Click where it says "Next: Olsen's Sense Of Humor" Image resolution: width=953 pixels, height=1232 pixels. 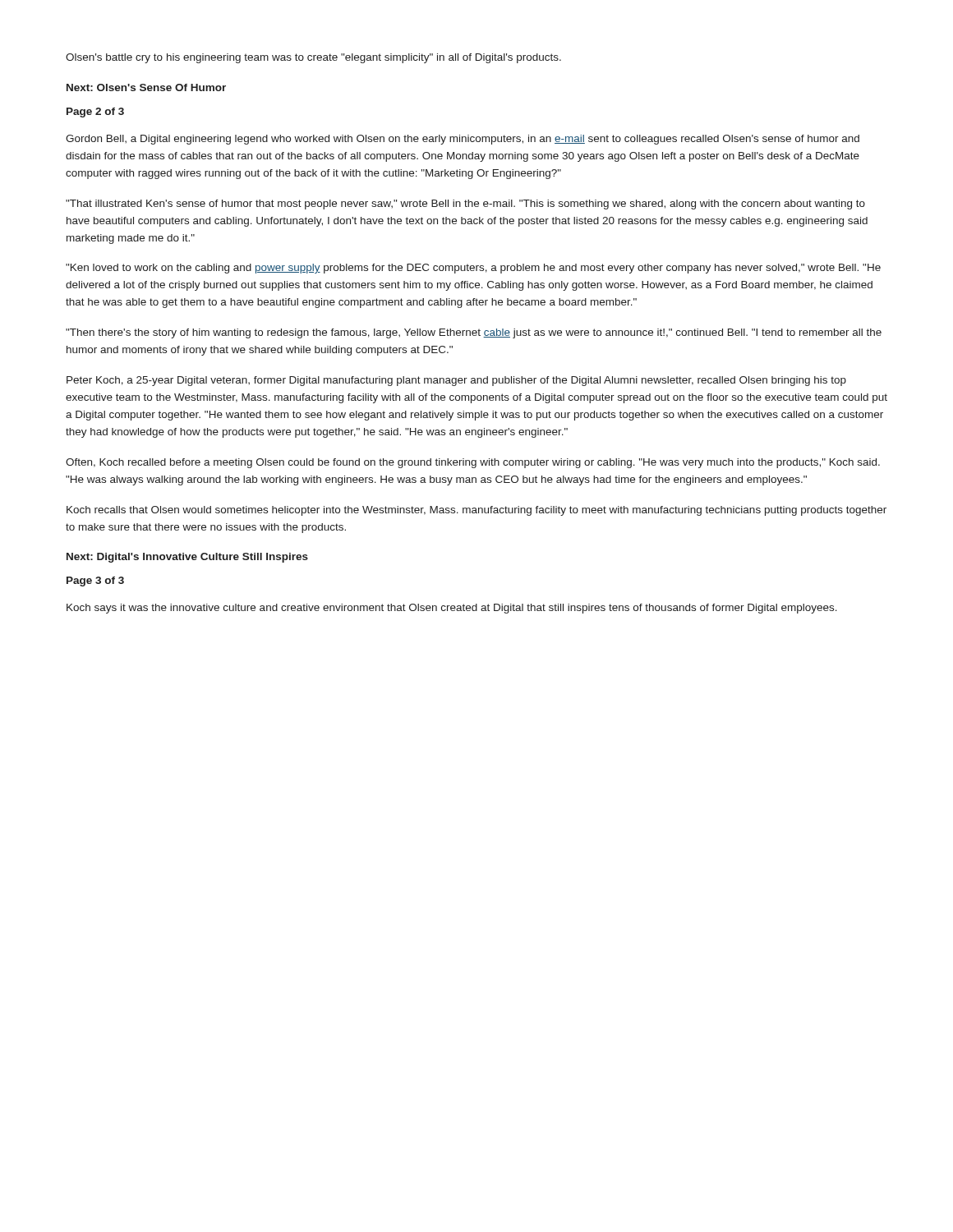(146, 87)
